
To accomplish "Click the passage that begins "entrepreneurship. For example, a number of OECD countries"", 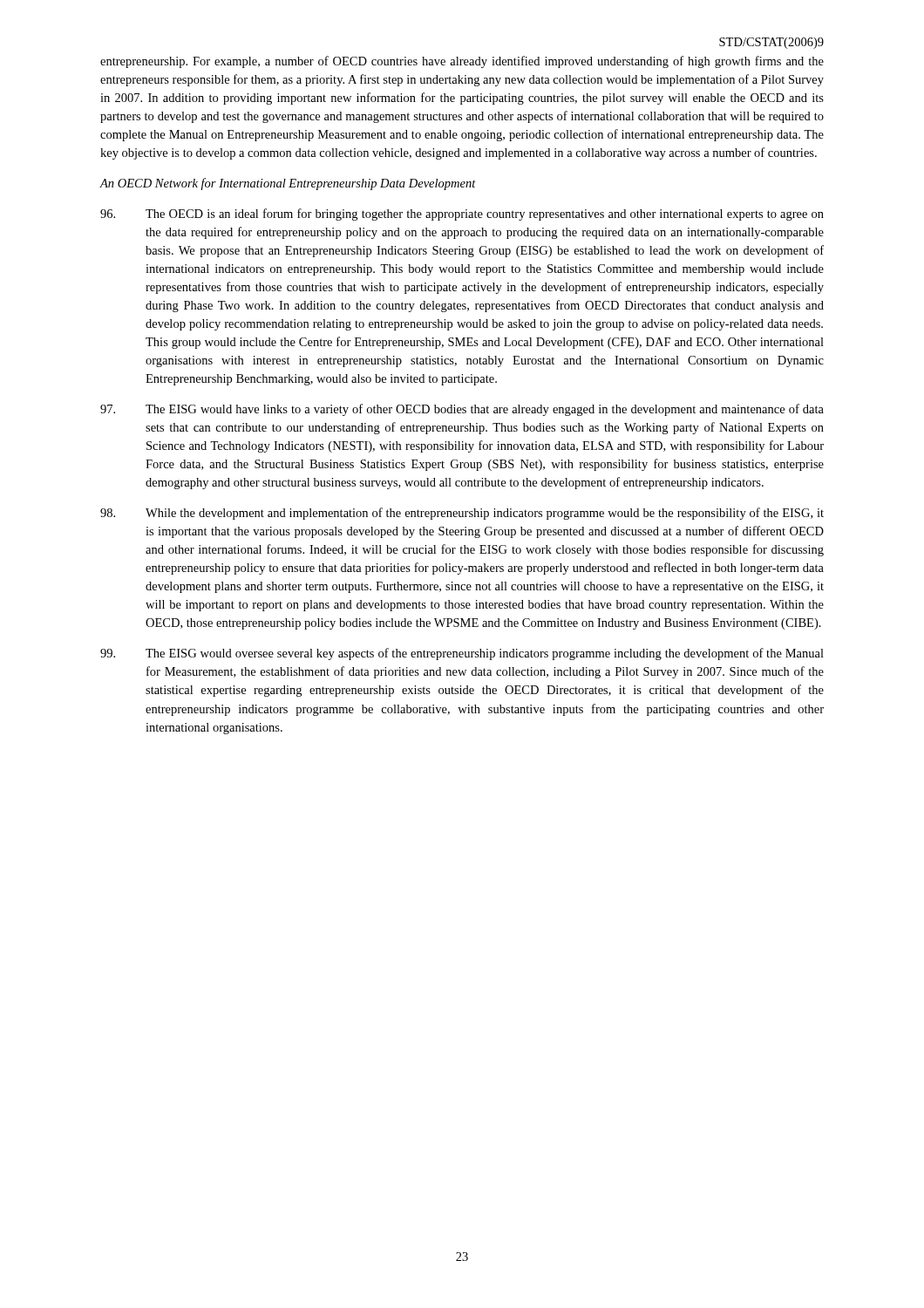I will [462, 107].
